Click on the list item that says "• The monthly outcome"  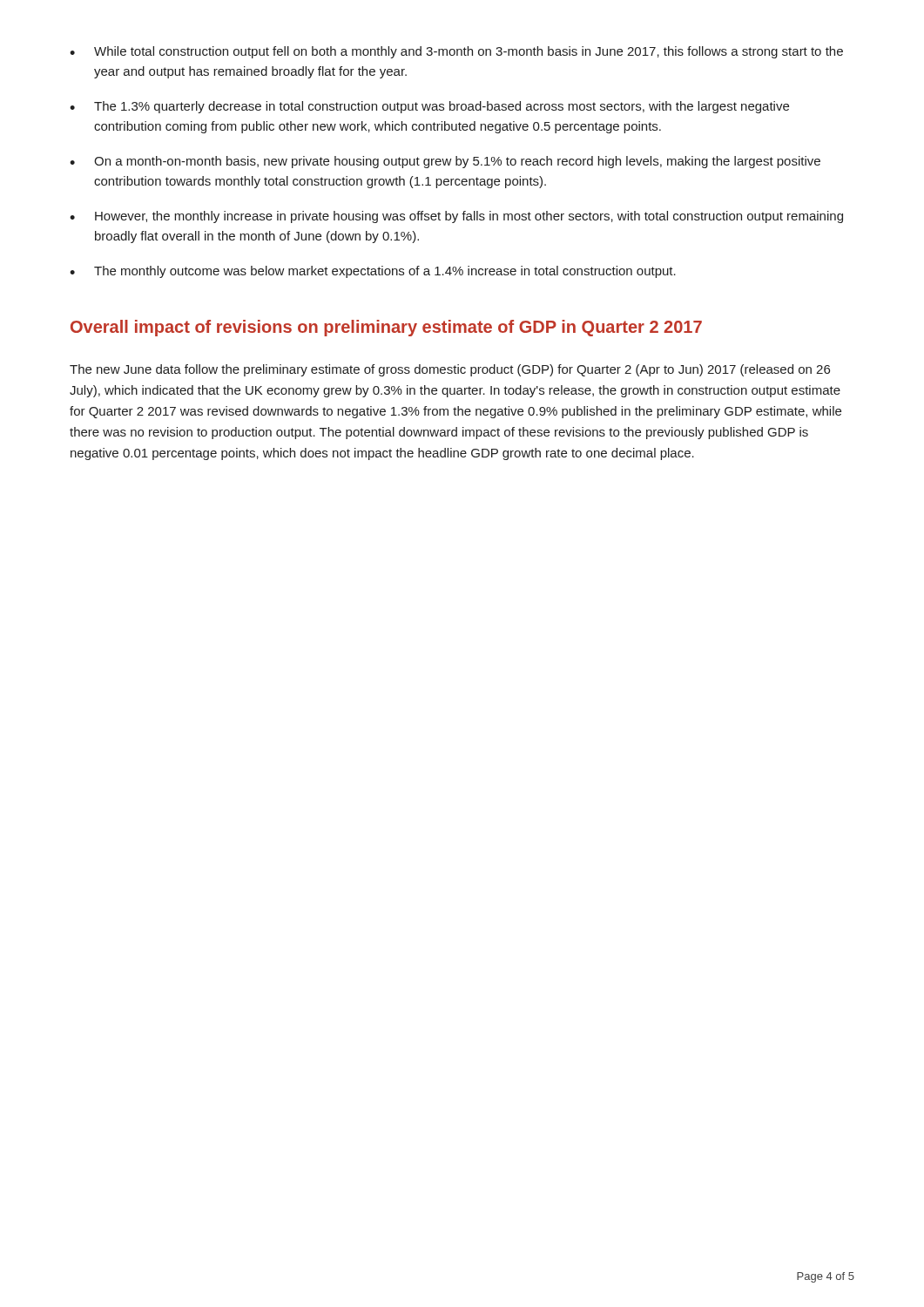click(x=373, y=273)
